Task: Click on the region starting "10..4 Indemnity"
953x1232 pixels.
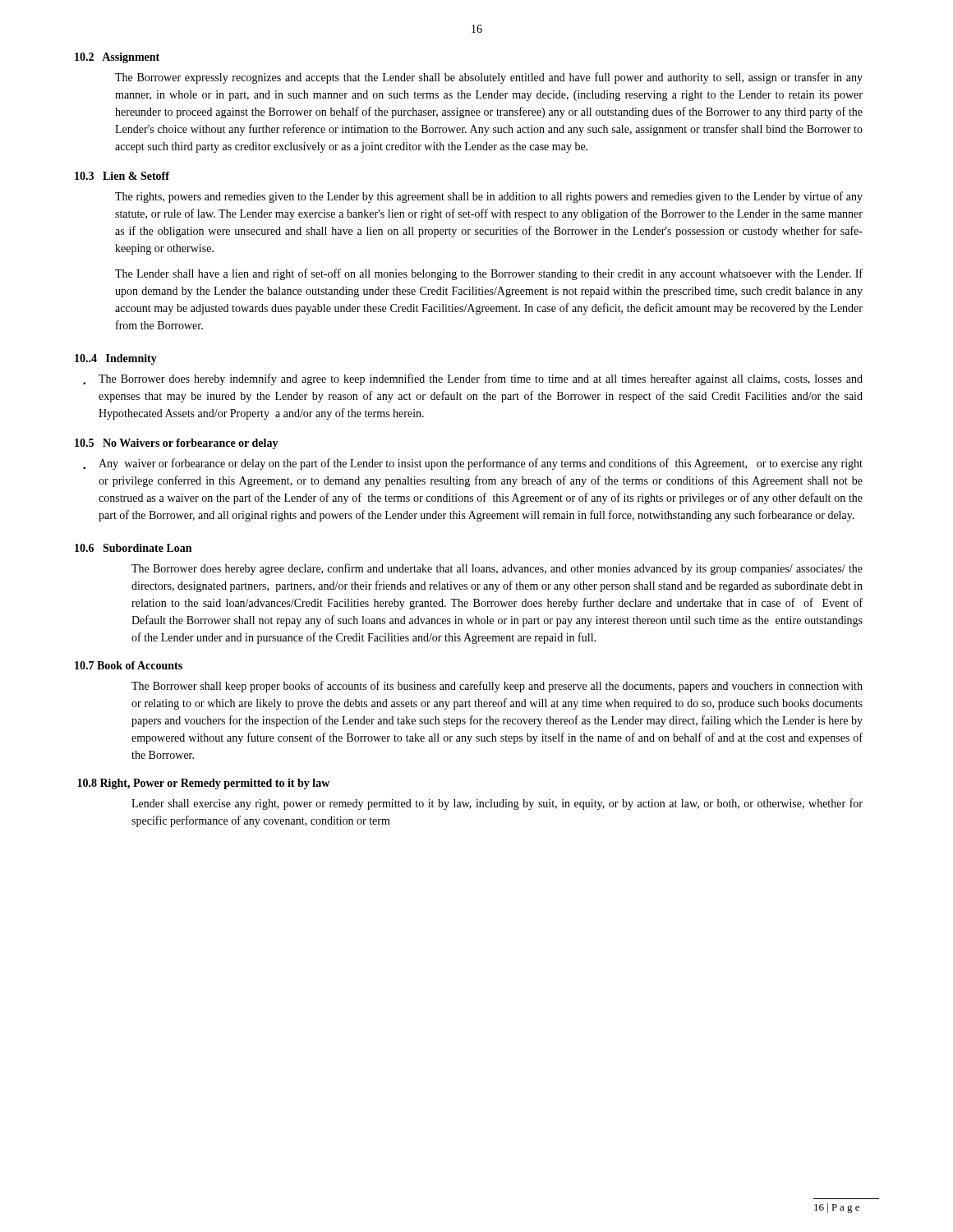Action: pos(115,359)
